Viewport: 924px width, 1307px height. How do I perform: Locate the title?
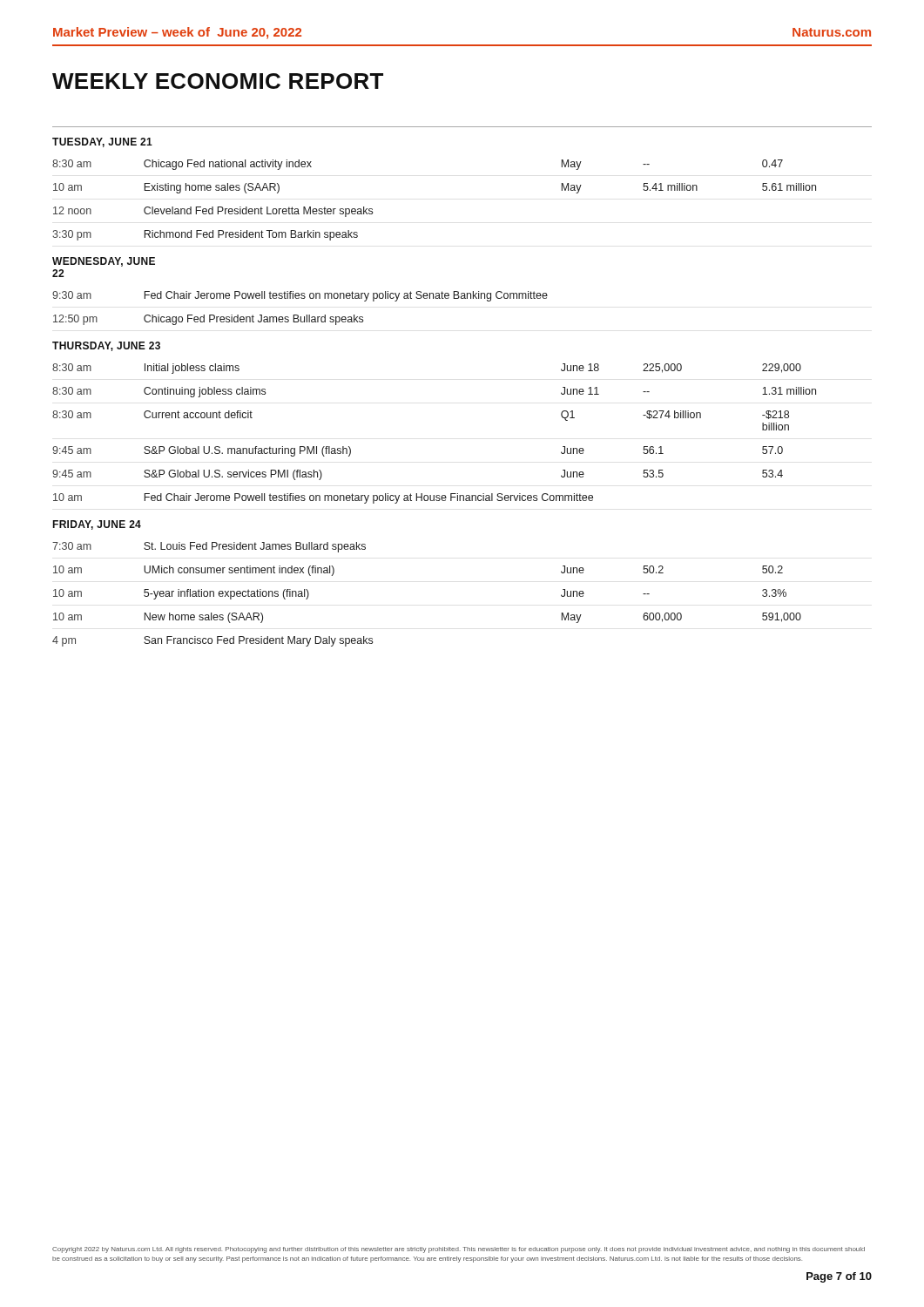[218, 81]
